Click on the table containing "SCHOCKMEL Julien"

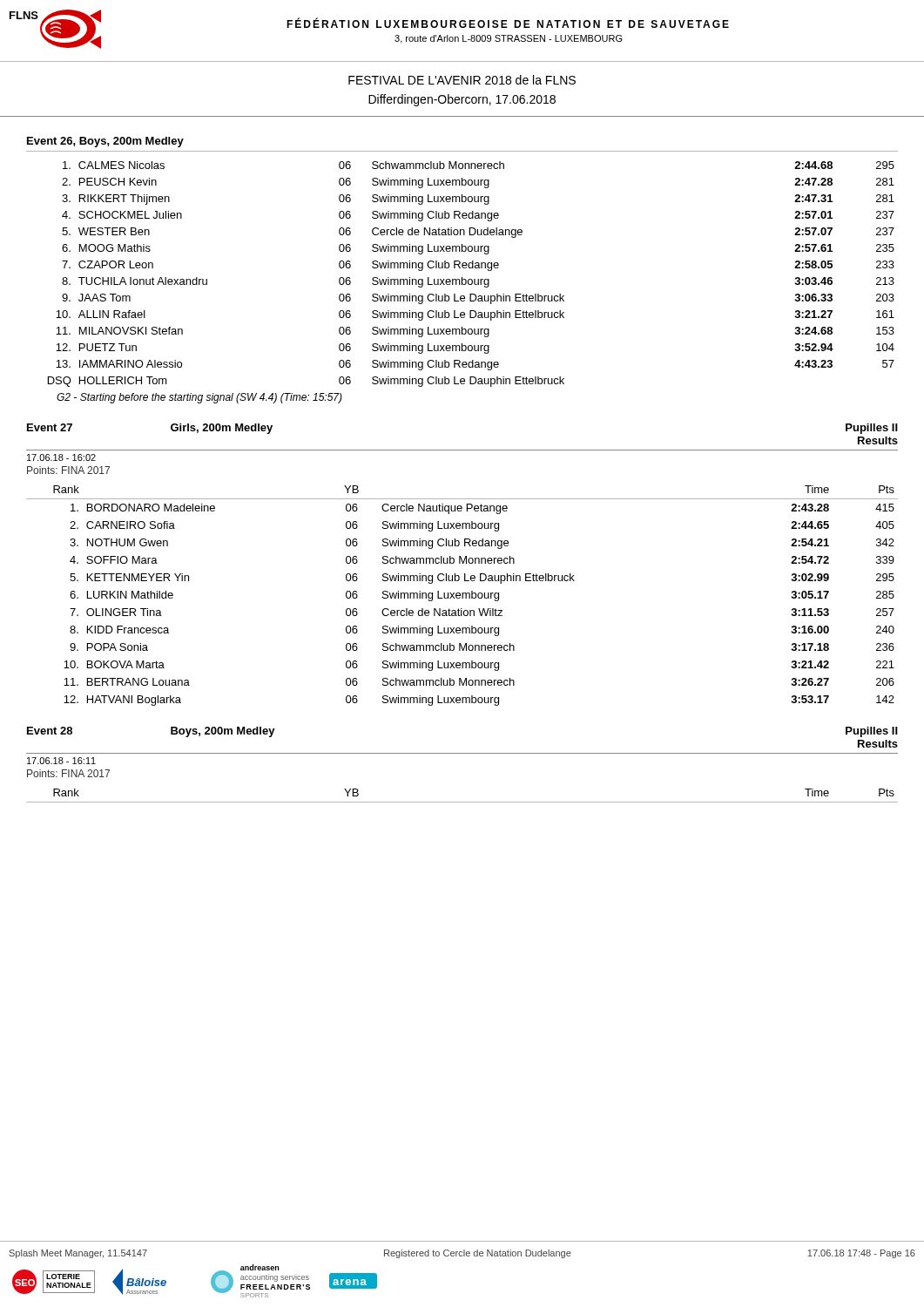click(x=462, y=273)
